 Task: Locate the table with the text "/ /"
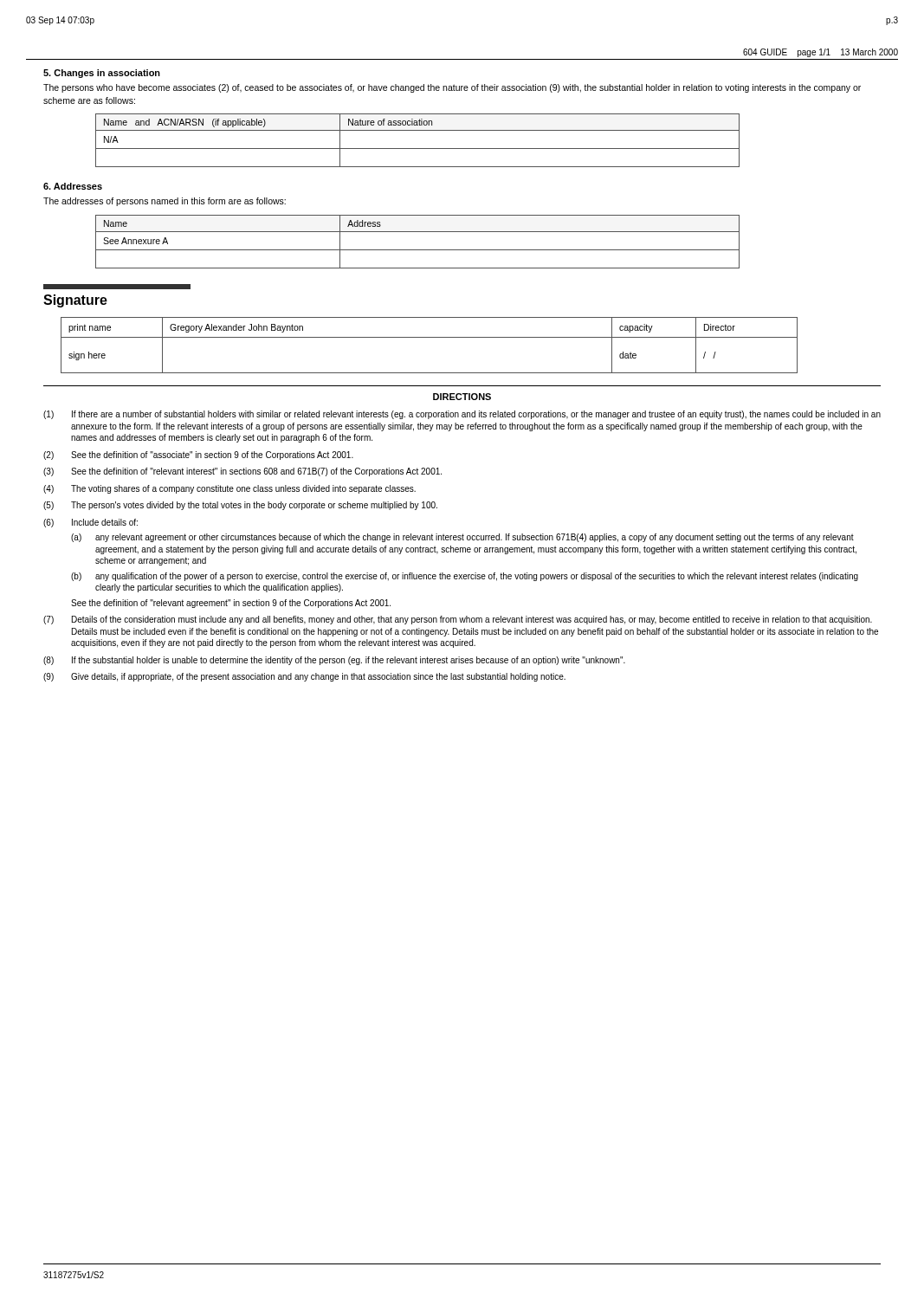click(x=429, y=345)
